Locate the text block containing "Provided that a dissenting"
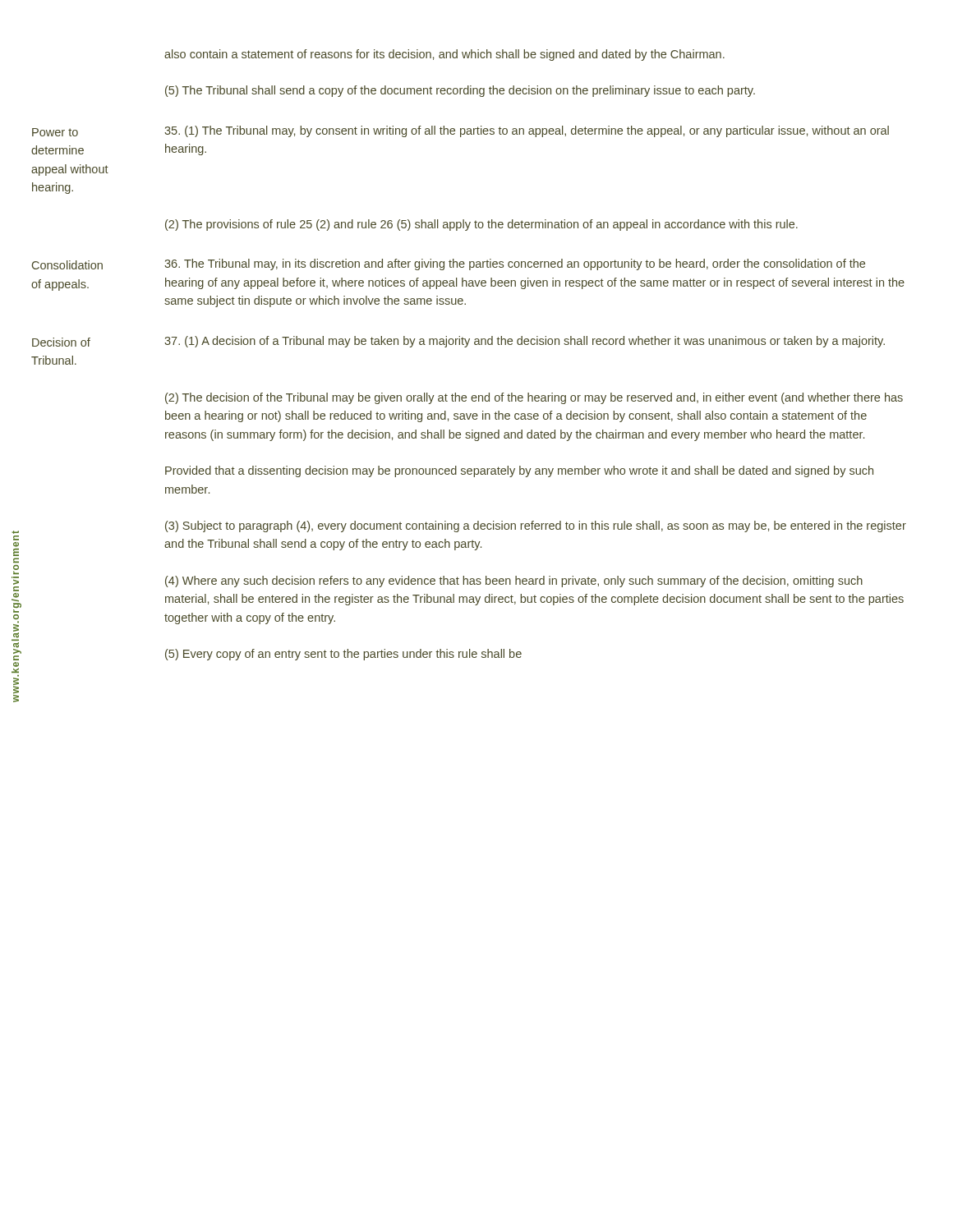Viewport: 953px width, 1232px height. [470, 480]
